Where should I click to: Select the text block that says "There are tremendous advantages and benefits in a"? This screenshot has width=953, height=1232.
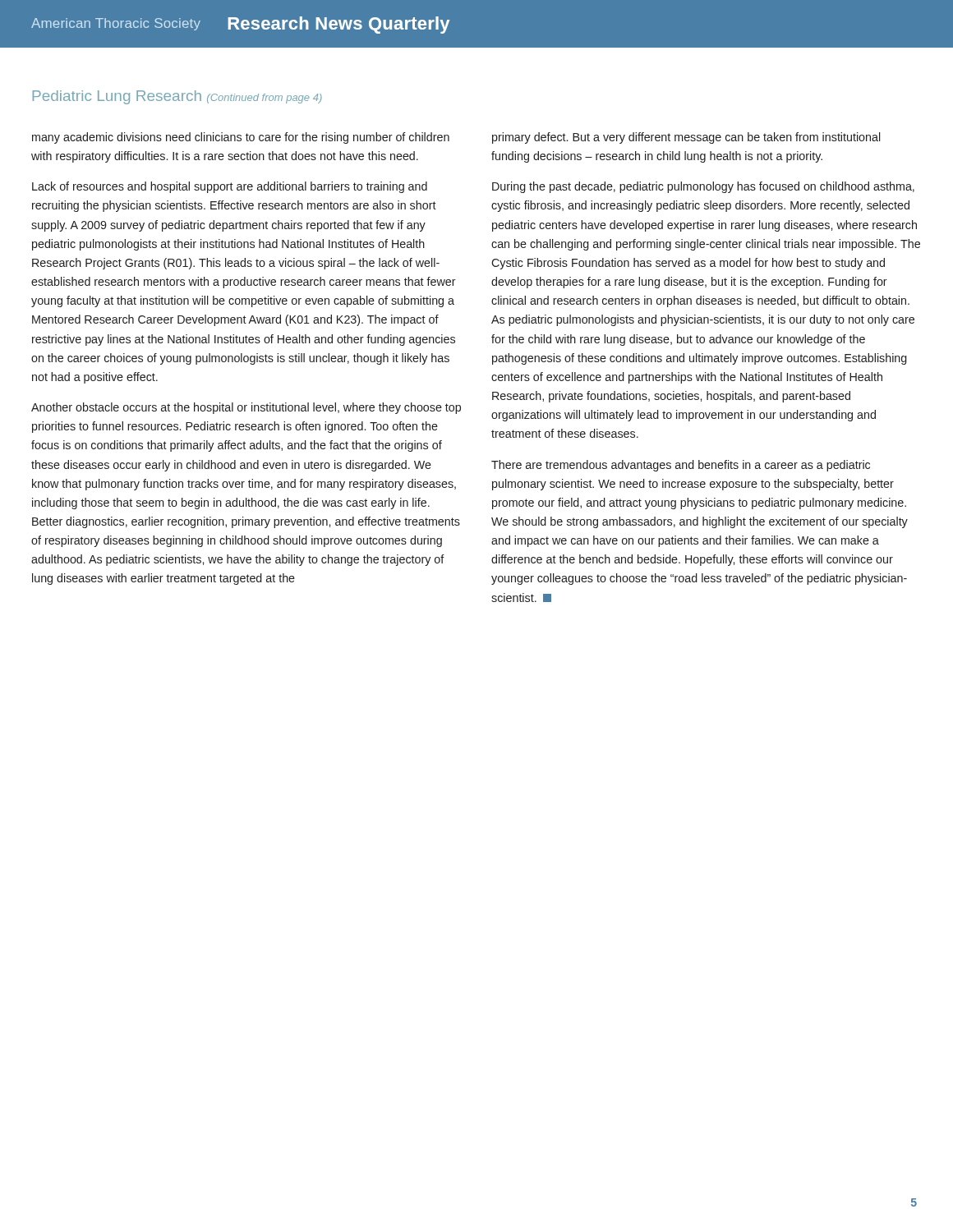coord(707,532)
